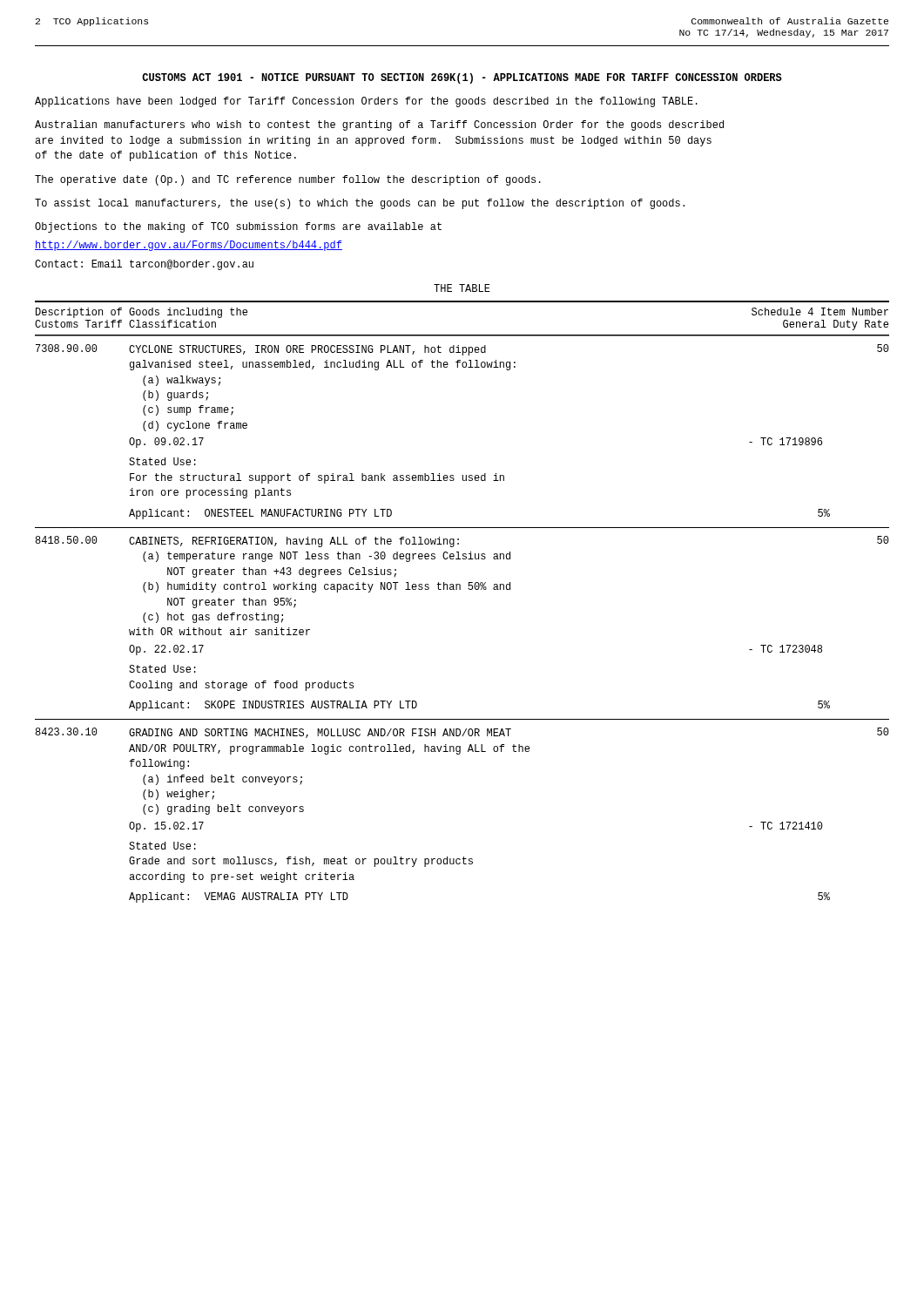Find the block starting "The operative date"
The image size is (924, 1307).
pyautogui.click(x=289, y=180)
